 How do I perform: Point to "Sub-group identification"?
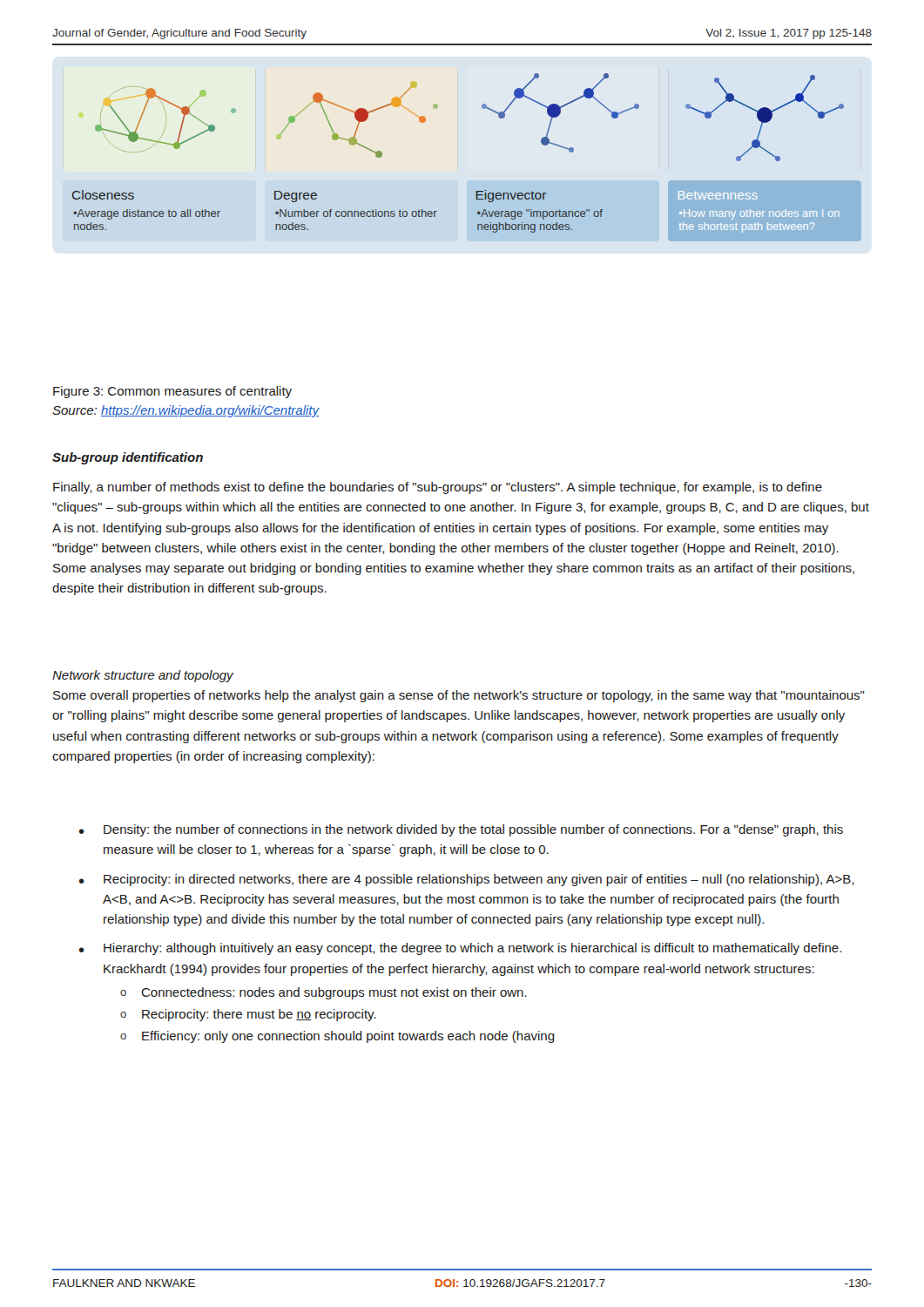click(x=128, y=457)
